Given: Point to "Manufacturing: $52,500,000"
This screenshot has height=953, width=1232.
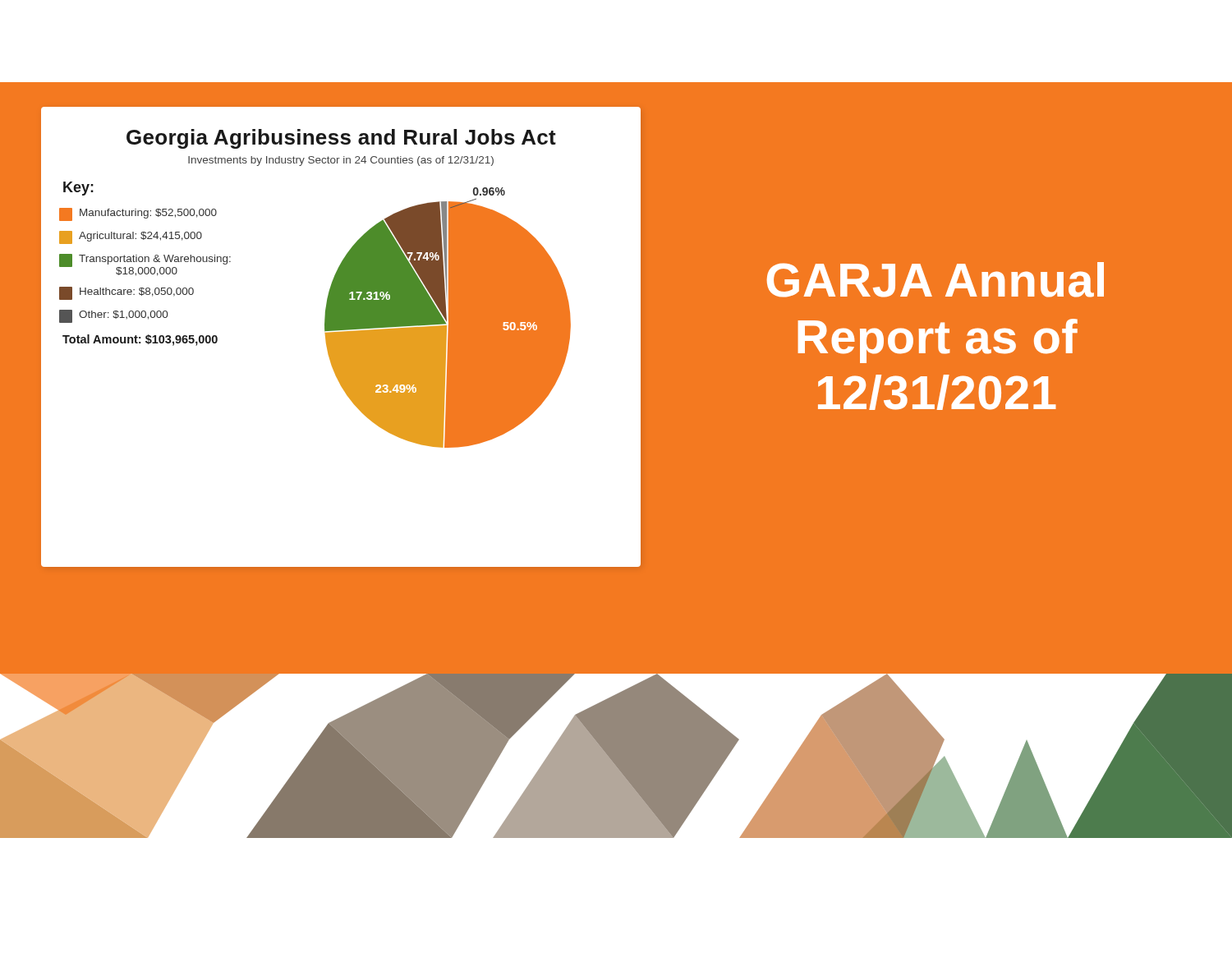Looking at the screenshot, I should (x=138, y=214).
